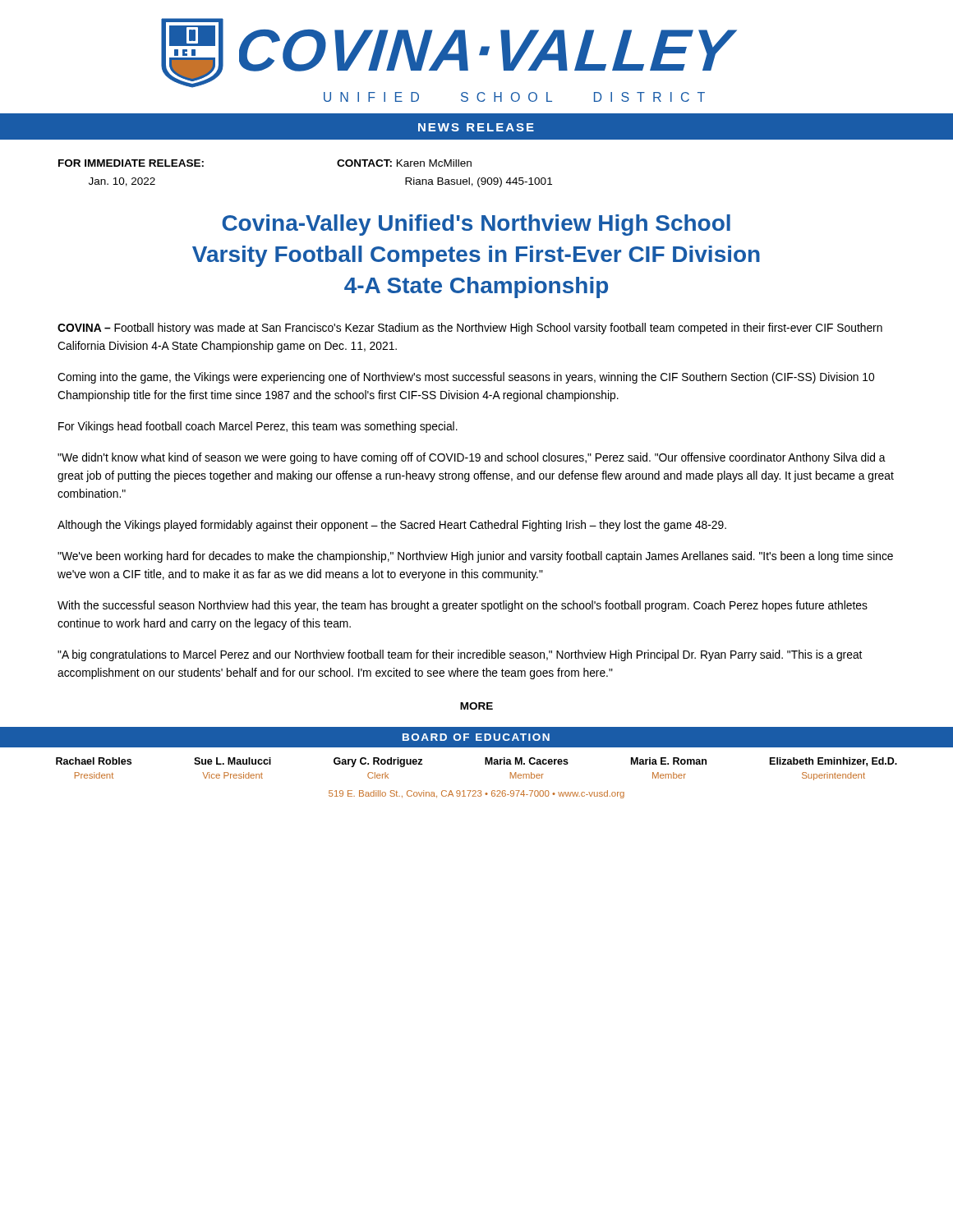Viewport: 953px width, 1232px height.
Task: Locate the block of text that opens with ""A big congratulations to Marcel Perez"
Action: (x=460, y=664)
